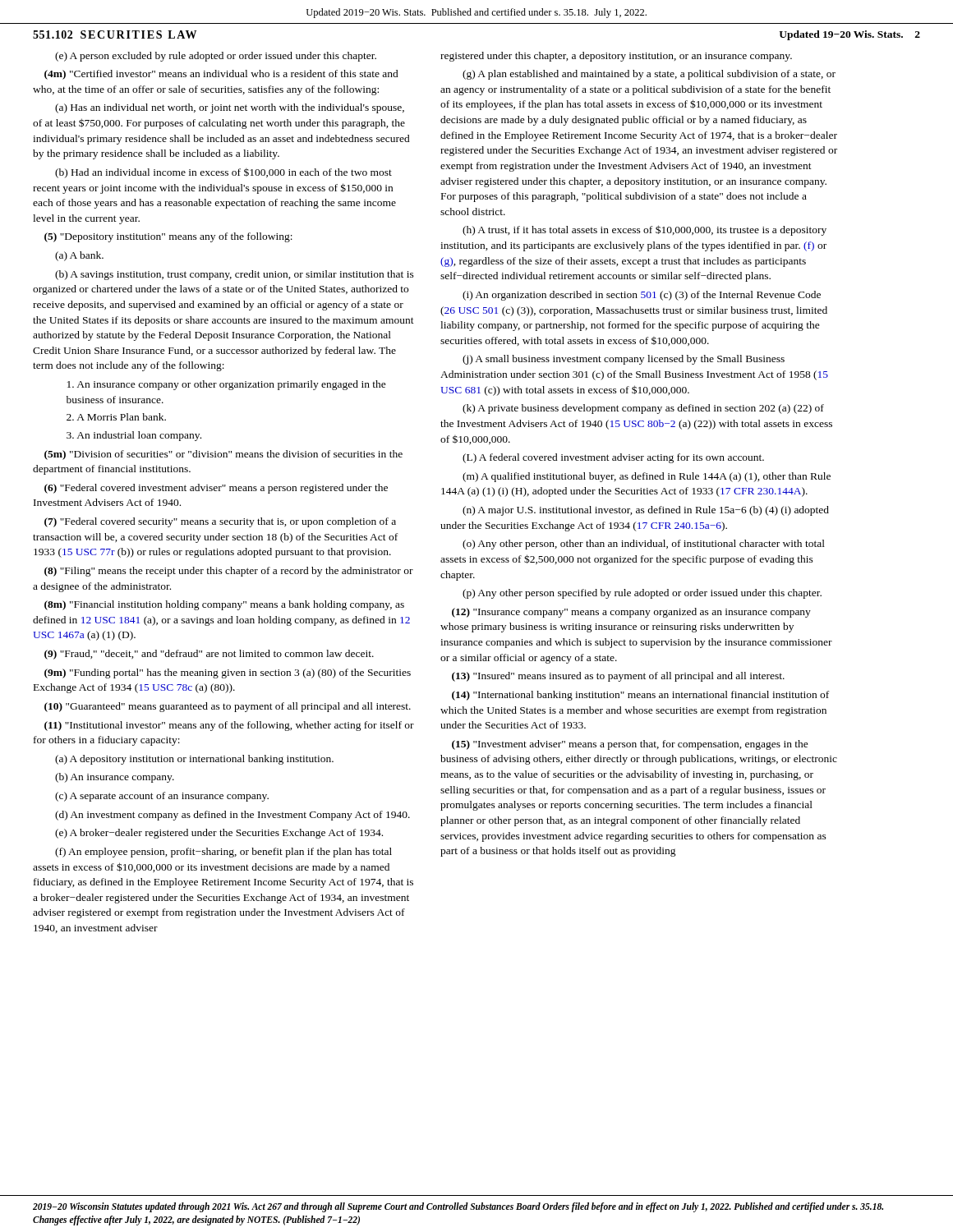Screen dimensions: 1232x953
Task: Select the text block containing "(i) An organization described in section"
Action: click(639, 318)
